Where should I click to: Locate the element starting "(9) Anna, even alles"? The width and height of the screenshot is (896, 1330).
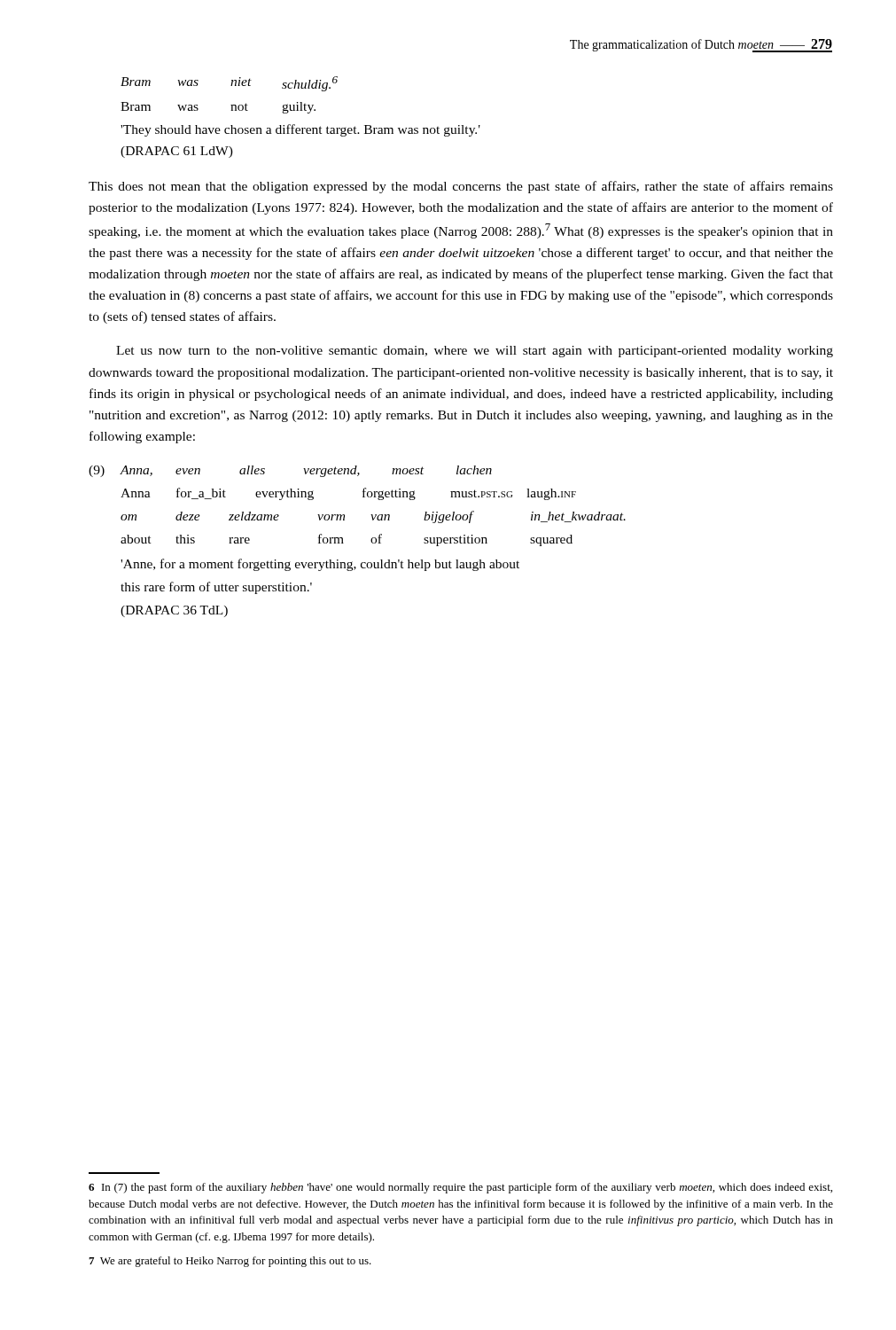point(461,540)
